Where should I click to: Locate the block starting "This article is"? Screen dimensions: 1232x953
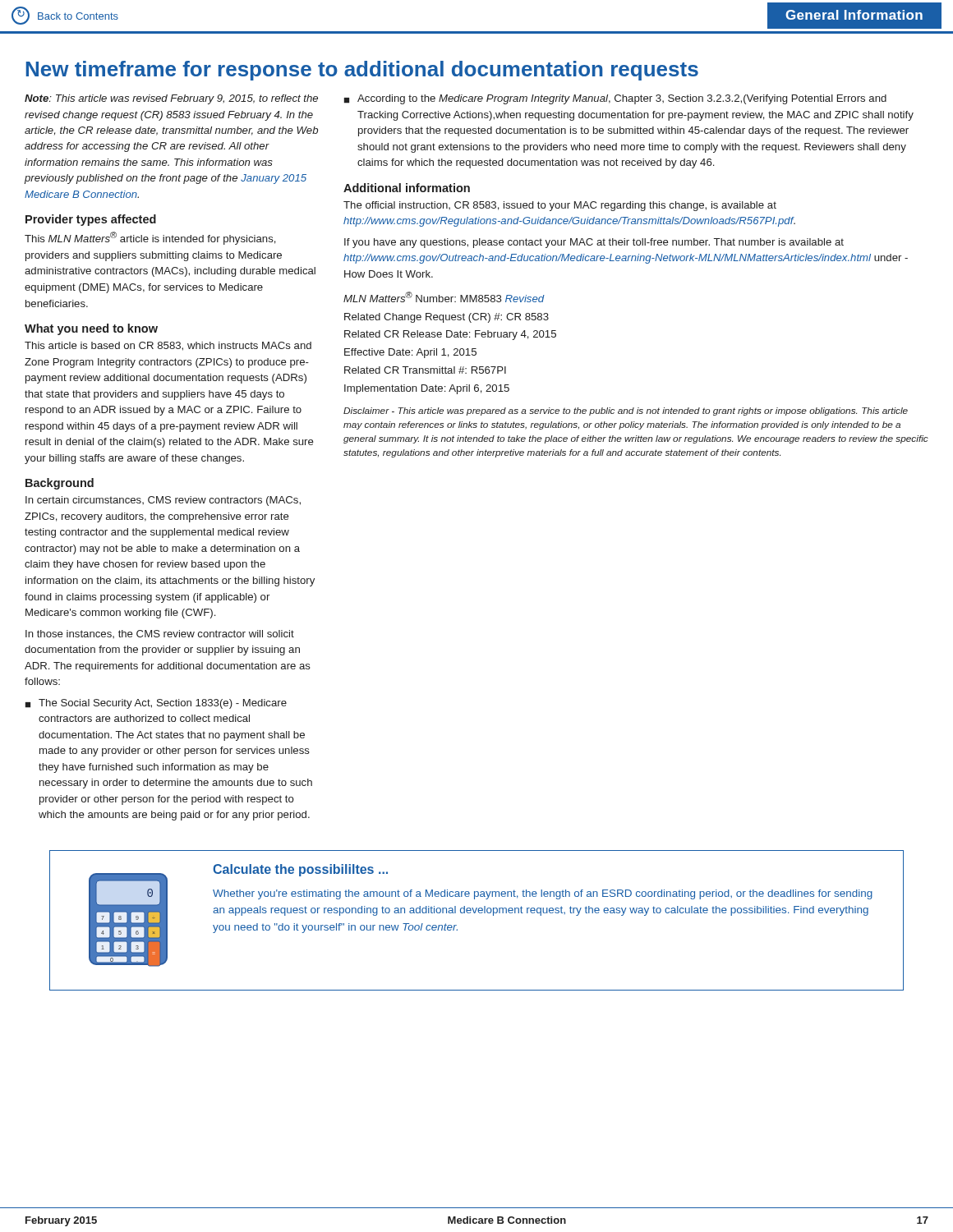point(169,402)
